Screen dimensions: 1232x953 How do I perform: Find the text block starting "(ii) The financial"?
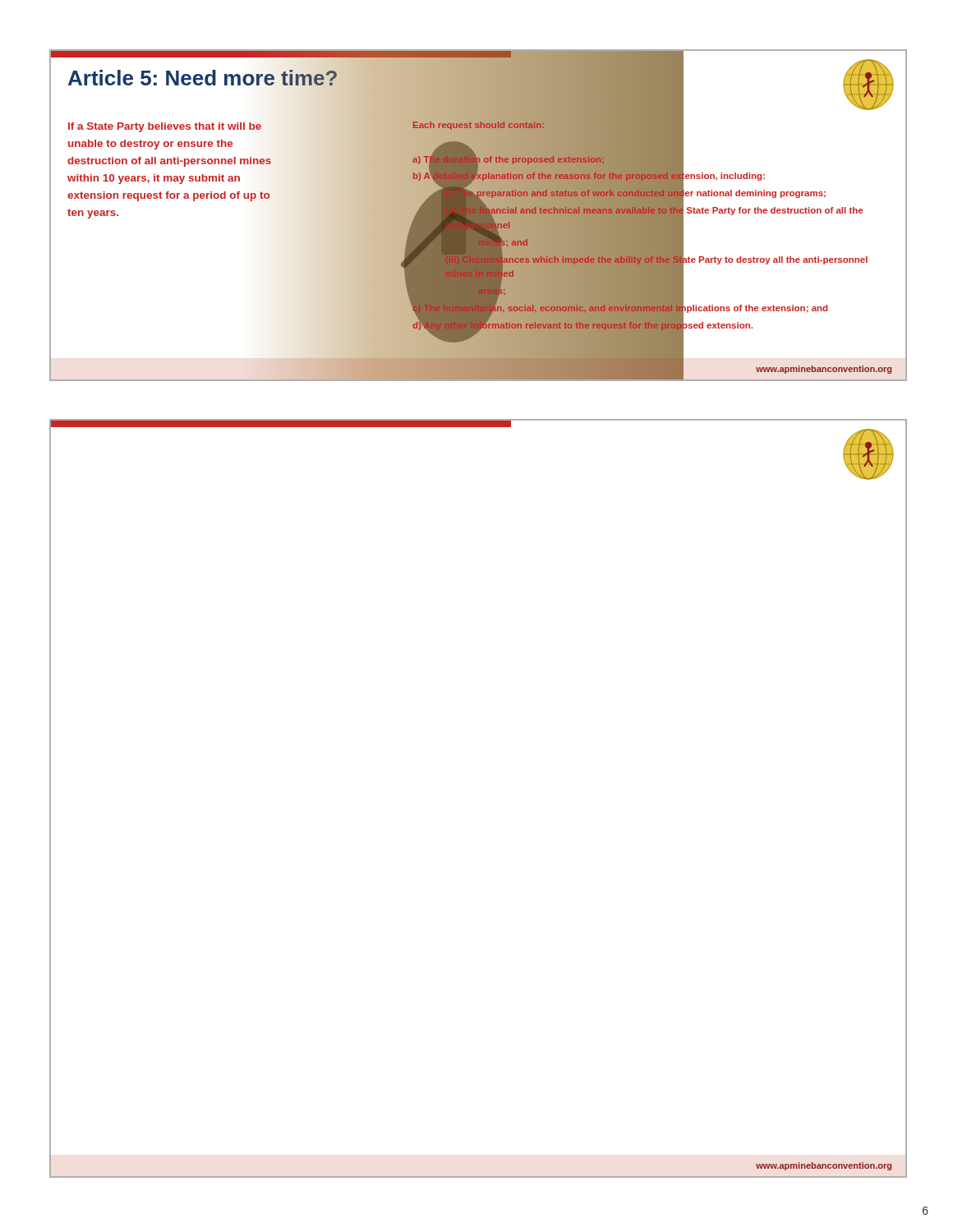tap(654, 218)
